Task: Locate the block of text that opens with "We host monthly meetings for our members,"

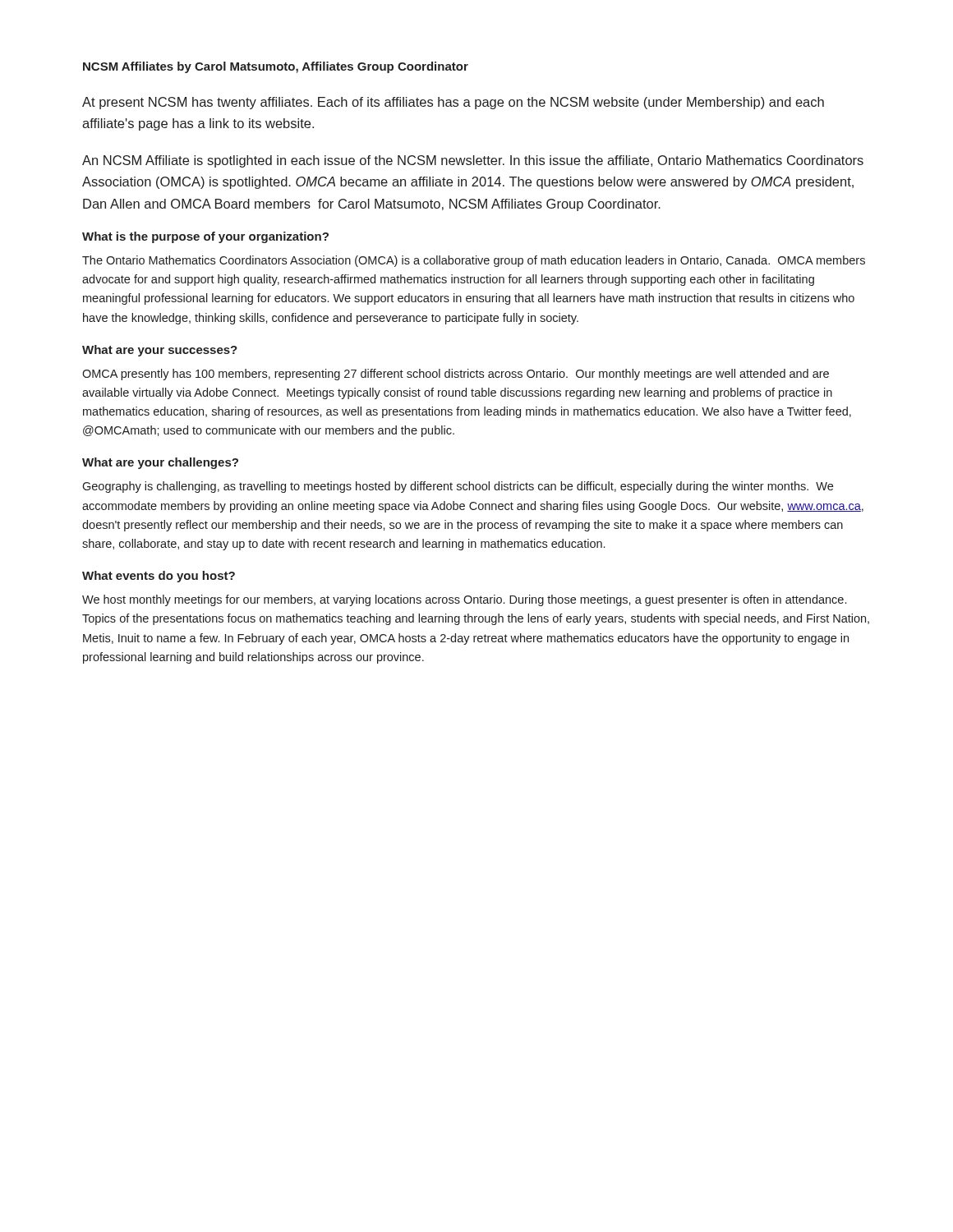Action: pos(476,628)
